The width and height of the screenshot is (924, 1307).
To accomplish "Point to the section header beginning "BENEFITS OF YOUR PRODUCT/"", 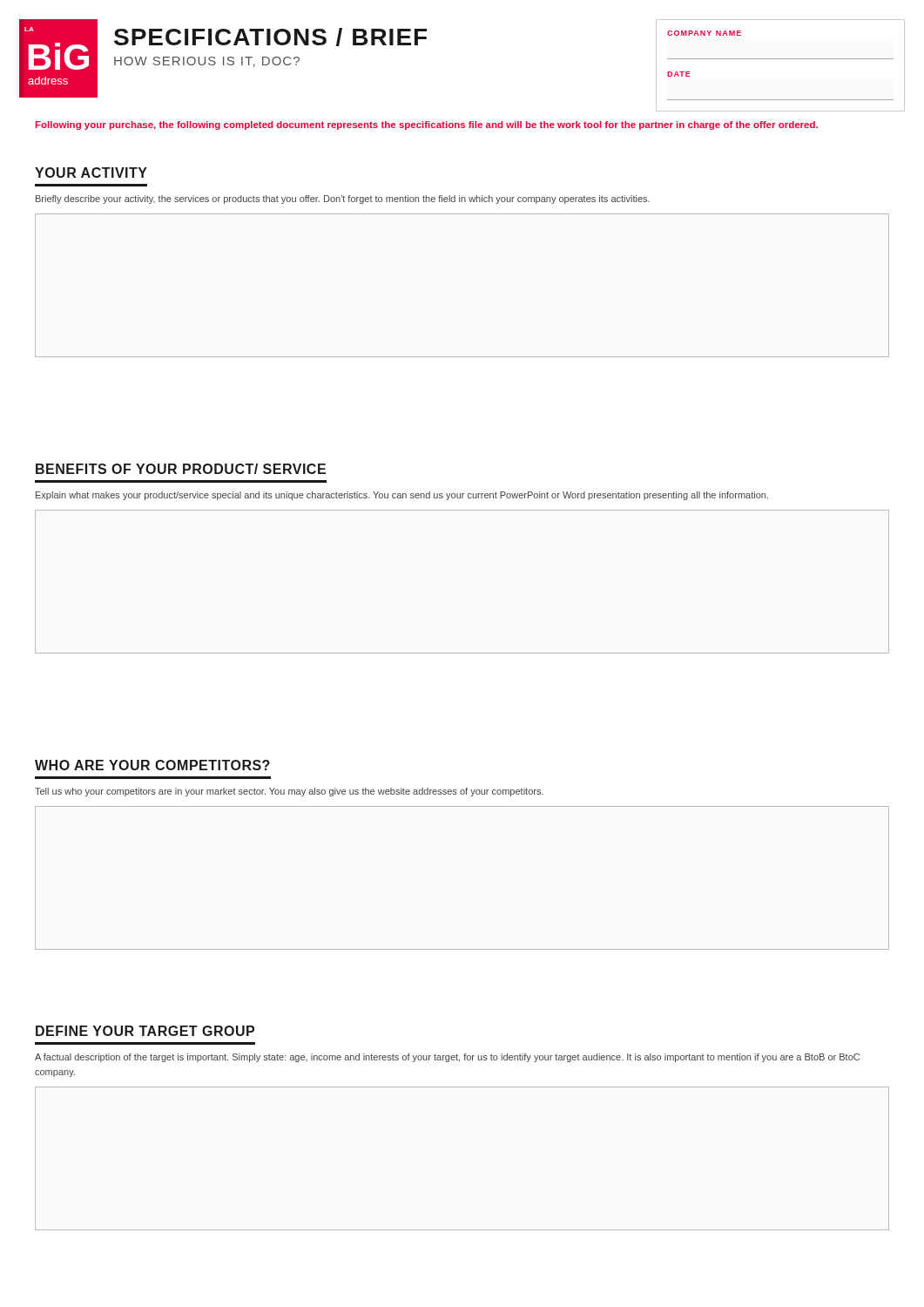I will [181, 472].
